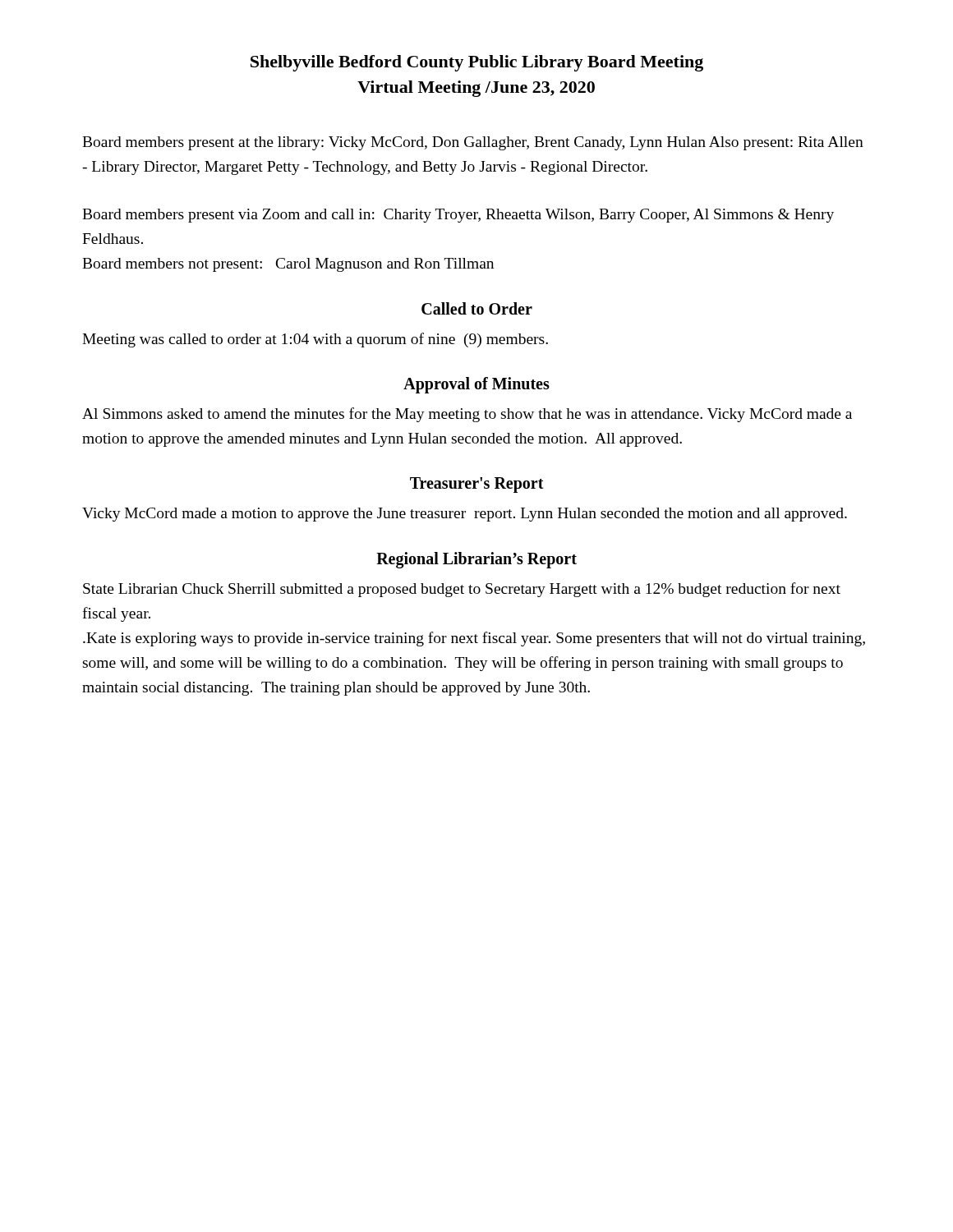Select the section header that reads "Treasurer's Report"

[476, 483]
